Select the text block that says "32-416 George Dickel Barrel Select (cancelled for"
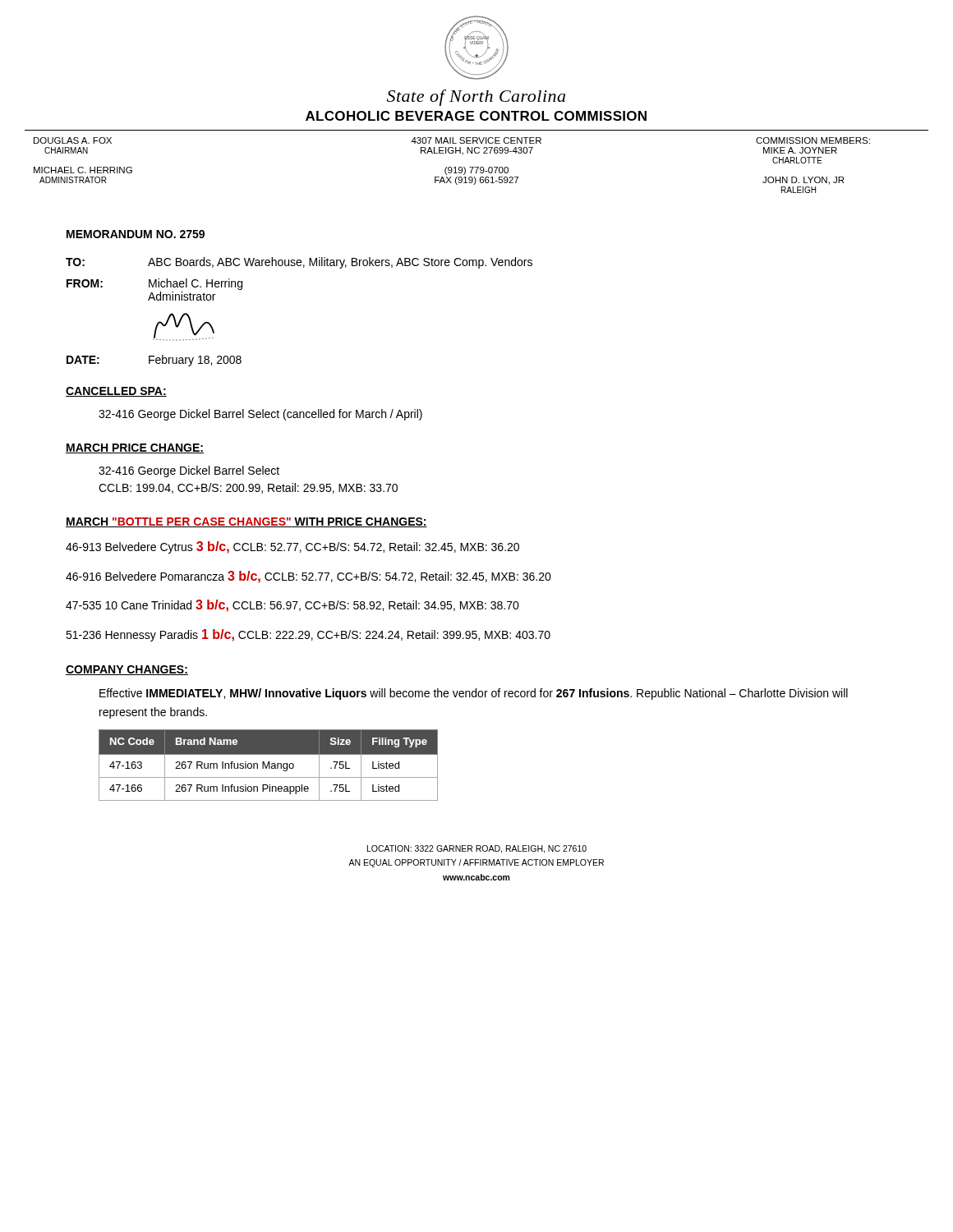Screen dimensions: 1232x953 [x=261, y=414]
